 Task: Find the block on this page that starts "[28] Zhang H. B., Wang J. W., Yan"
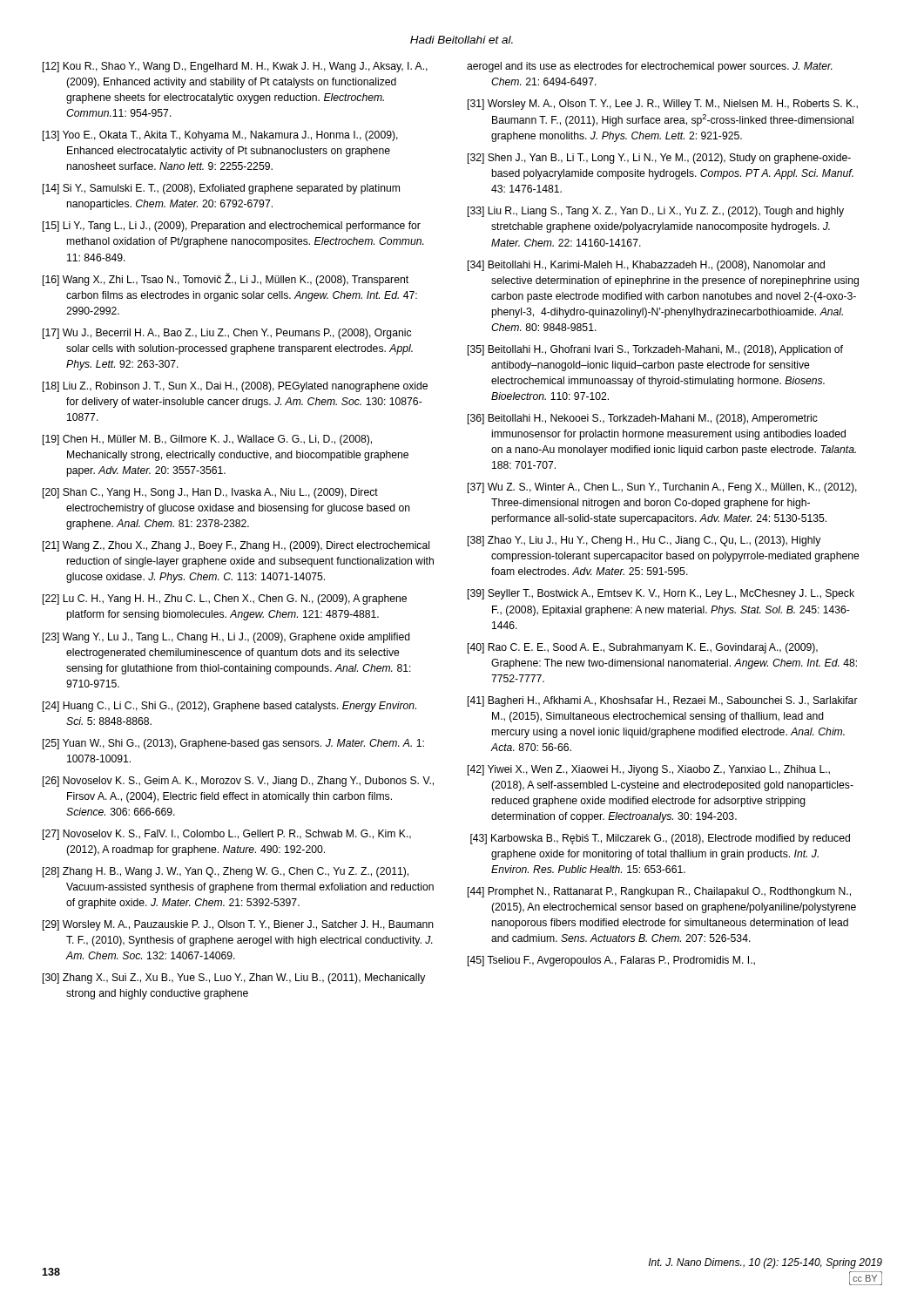[x=238, y=887]
